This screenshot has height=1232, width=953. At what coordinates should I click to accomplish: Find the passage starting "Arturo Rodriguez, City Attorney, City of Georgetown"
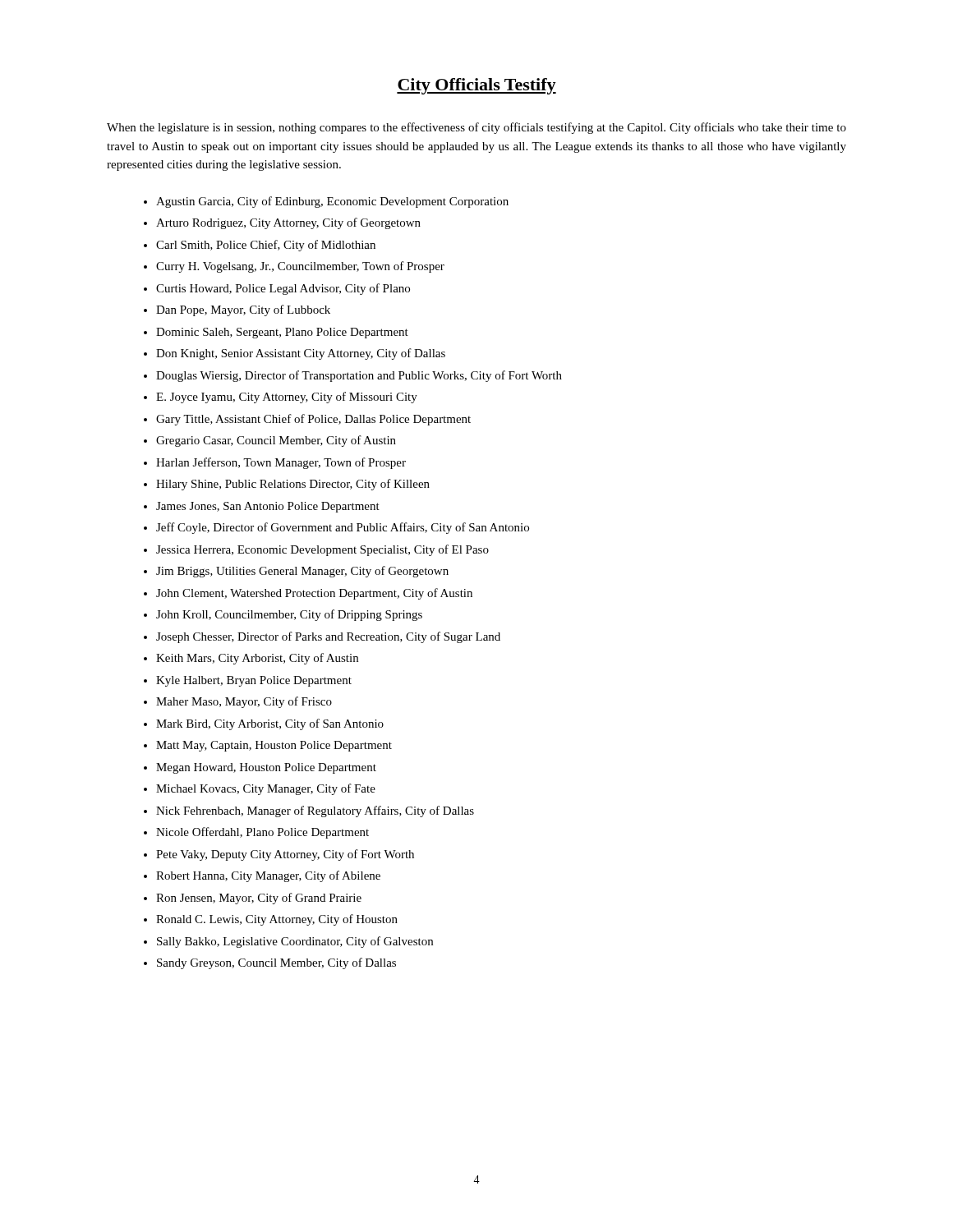(x=288, y=223)
